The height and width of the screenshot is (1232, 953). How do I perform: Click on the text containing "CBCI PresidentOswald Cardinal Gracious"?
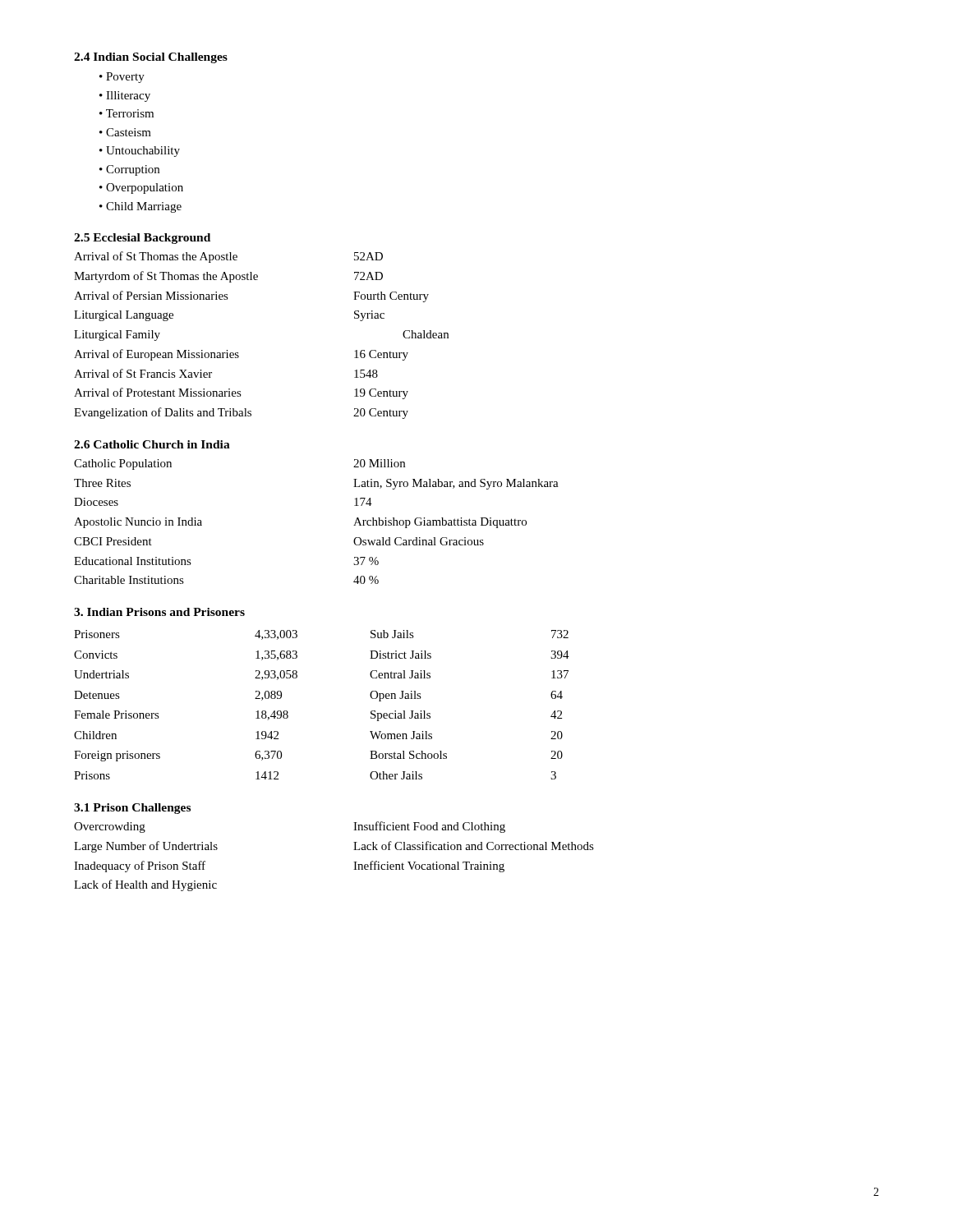(476, 542)
